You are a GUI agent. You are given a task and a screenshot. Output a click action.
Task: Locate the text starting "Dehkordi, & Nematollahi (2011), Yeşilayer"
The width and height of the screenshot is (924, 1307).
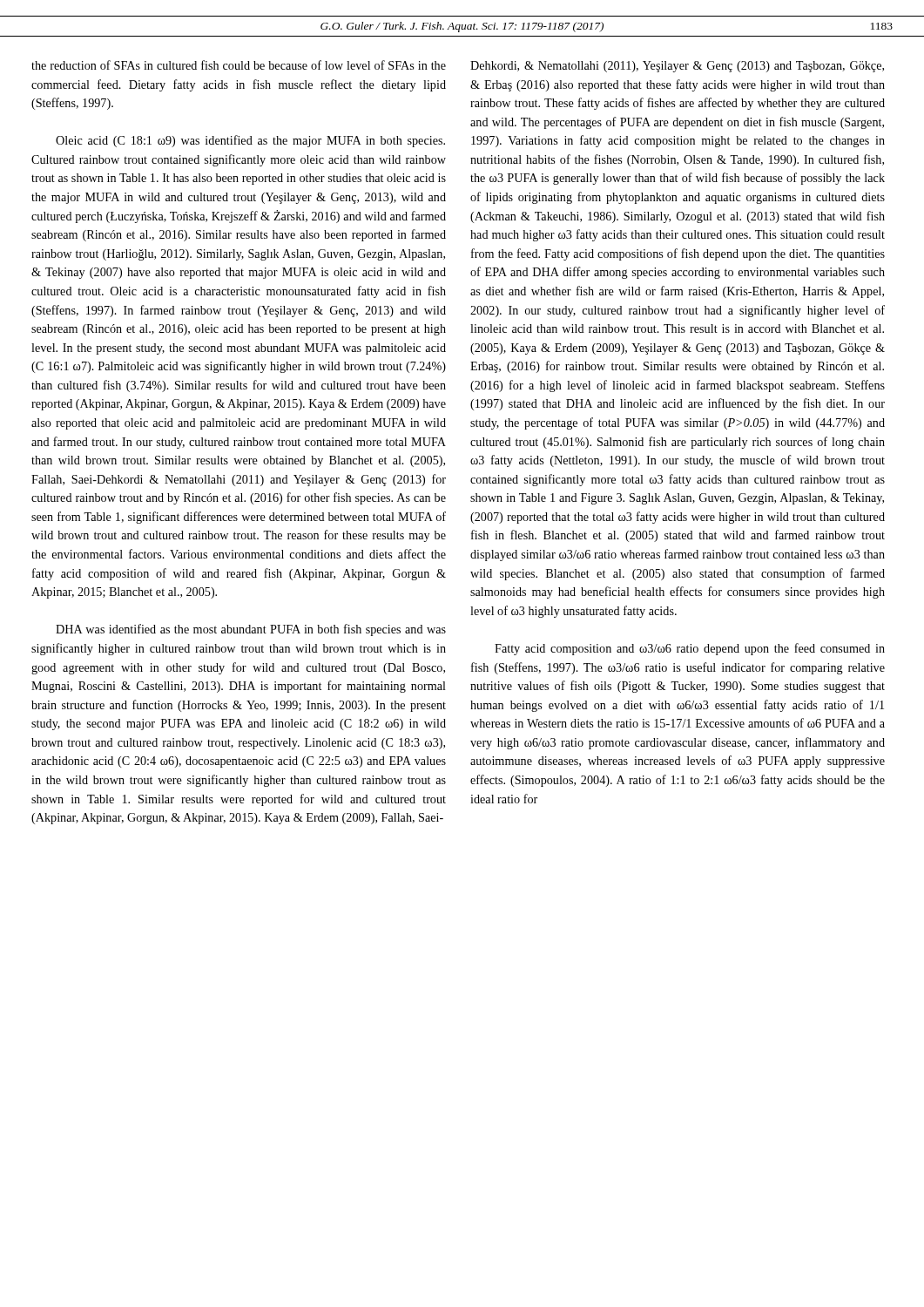point(678,433)
